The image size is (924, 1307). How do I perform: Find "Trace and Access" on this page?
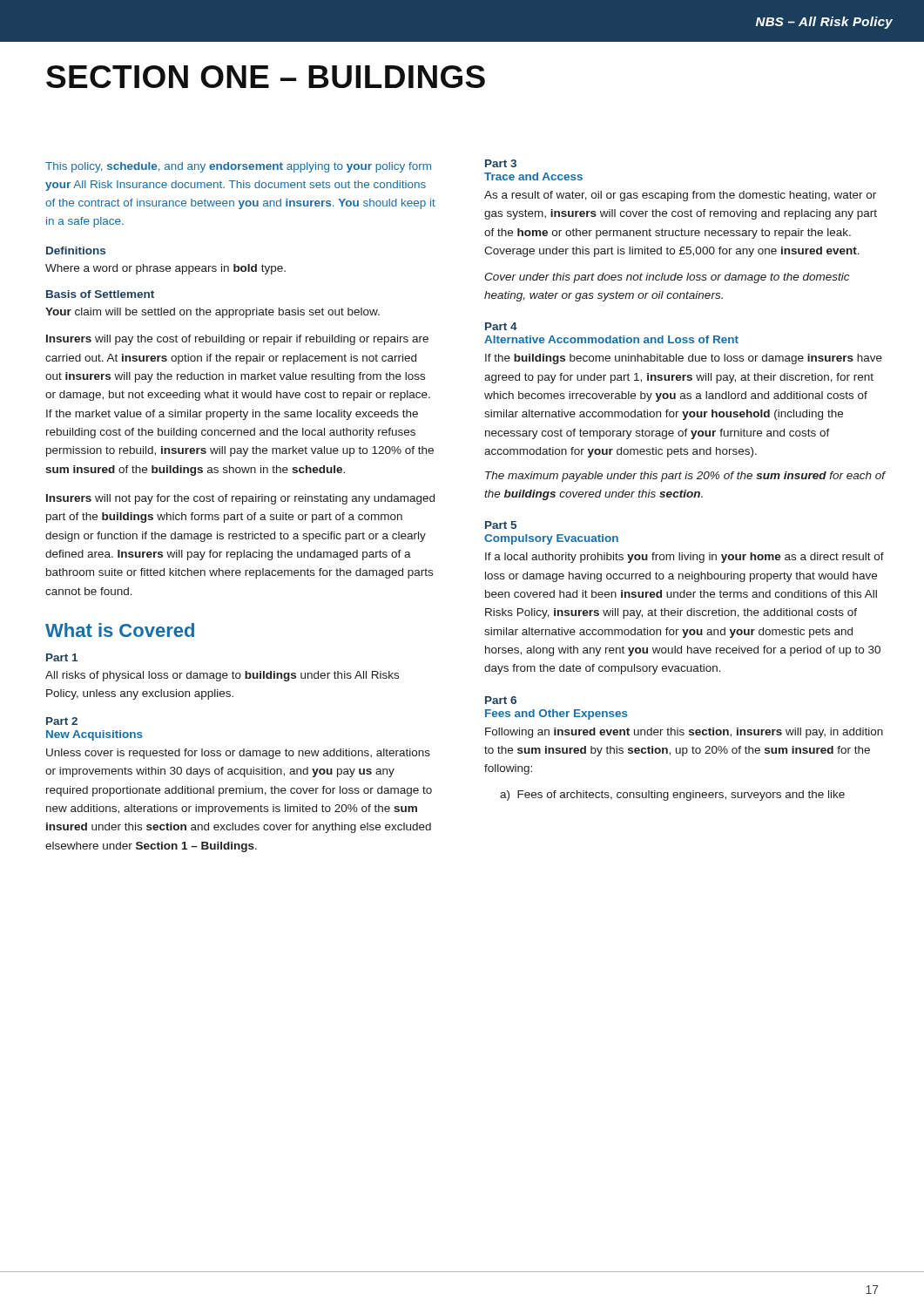click(x=534, y=176)
